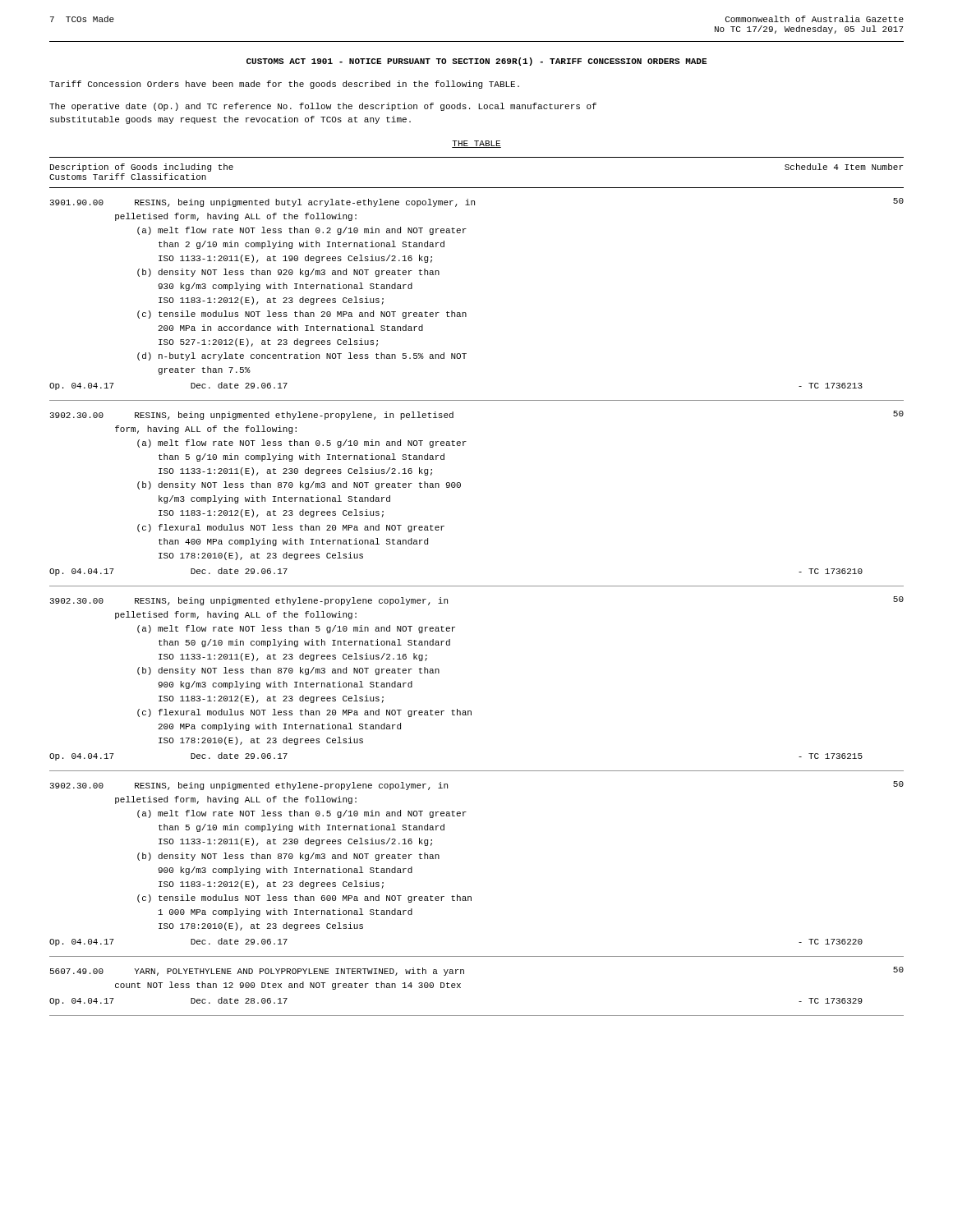Navigate to the element starting "THE TABLE"
The width and height of the screenshot is (953, 1232).
[476, 143]
